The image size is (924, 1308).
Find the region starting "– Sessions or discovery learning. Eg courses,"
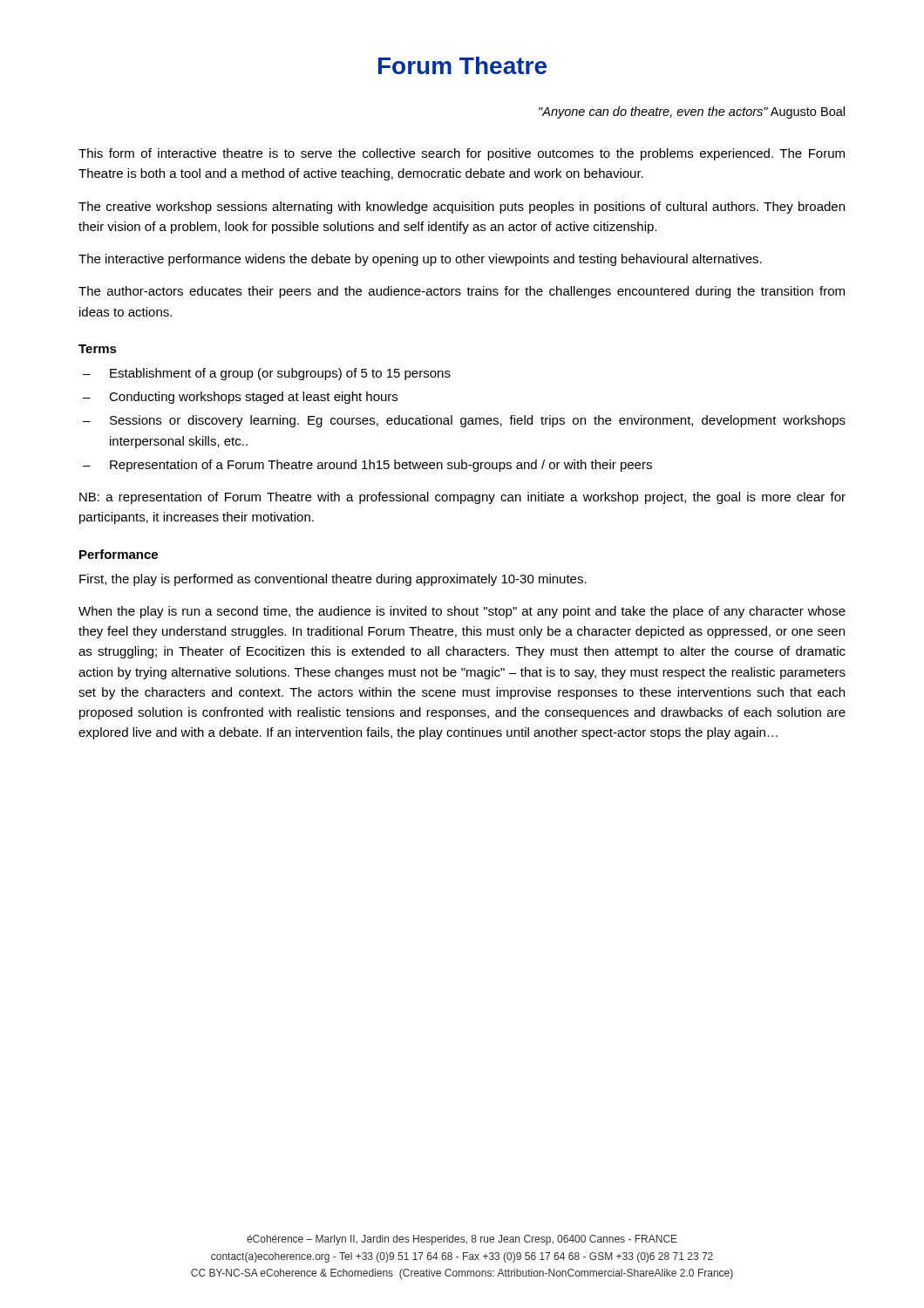[x=462, y=430]
